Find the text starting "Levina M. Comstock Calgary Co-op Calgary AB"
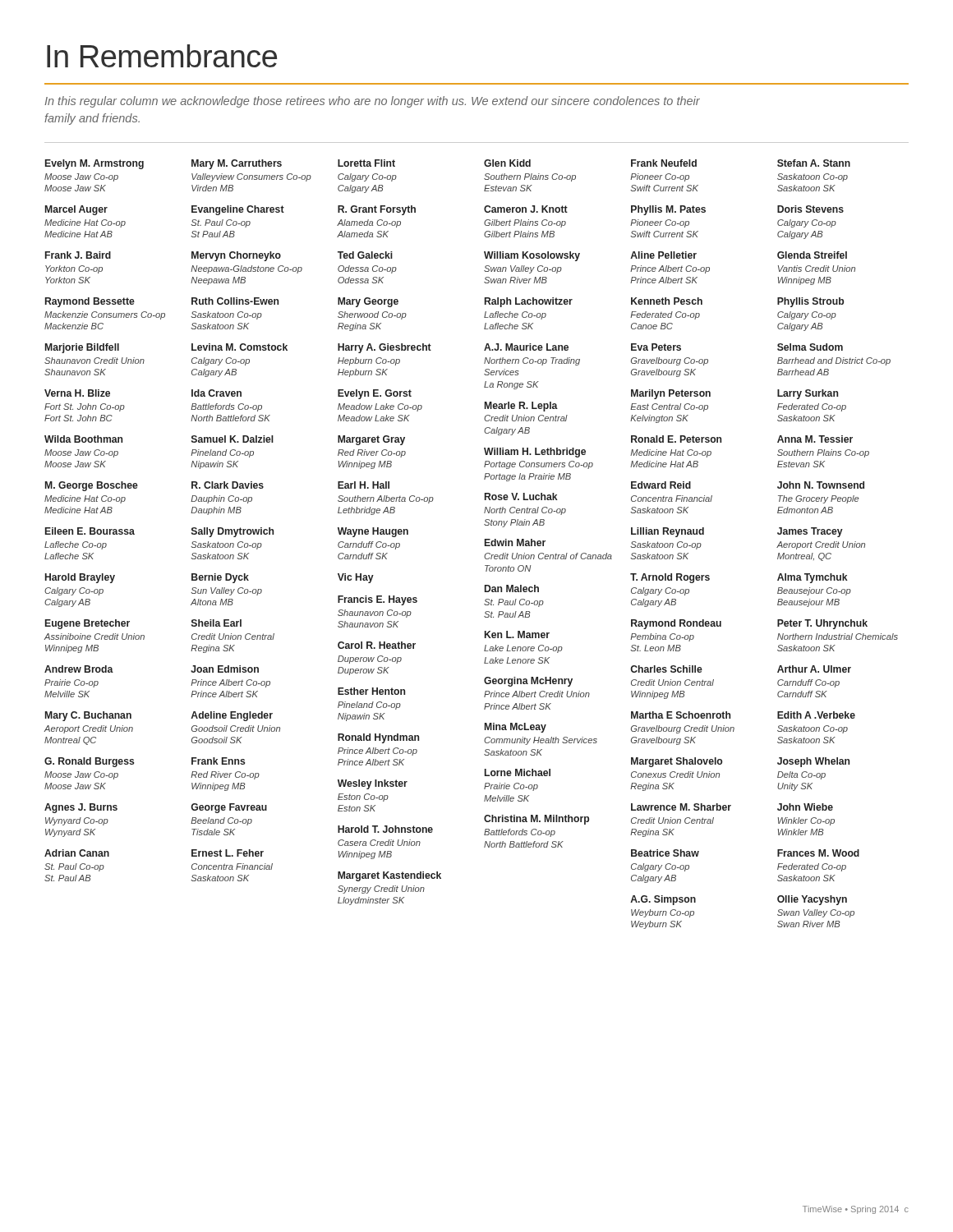This screenshot has height=1232, width=953. pyautogui.click(x=257, y=360)
